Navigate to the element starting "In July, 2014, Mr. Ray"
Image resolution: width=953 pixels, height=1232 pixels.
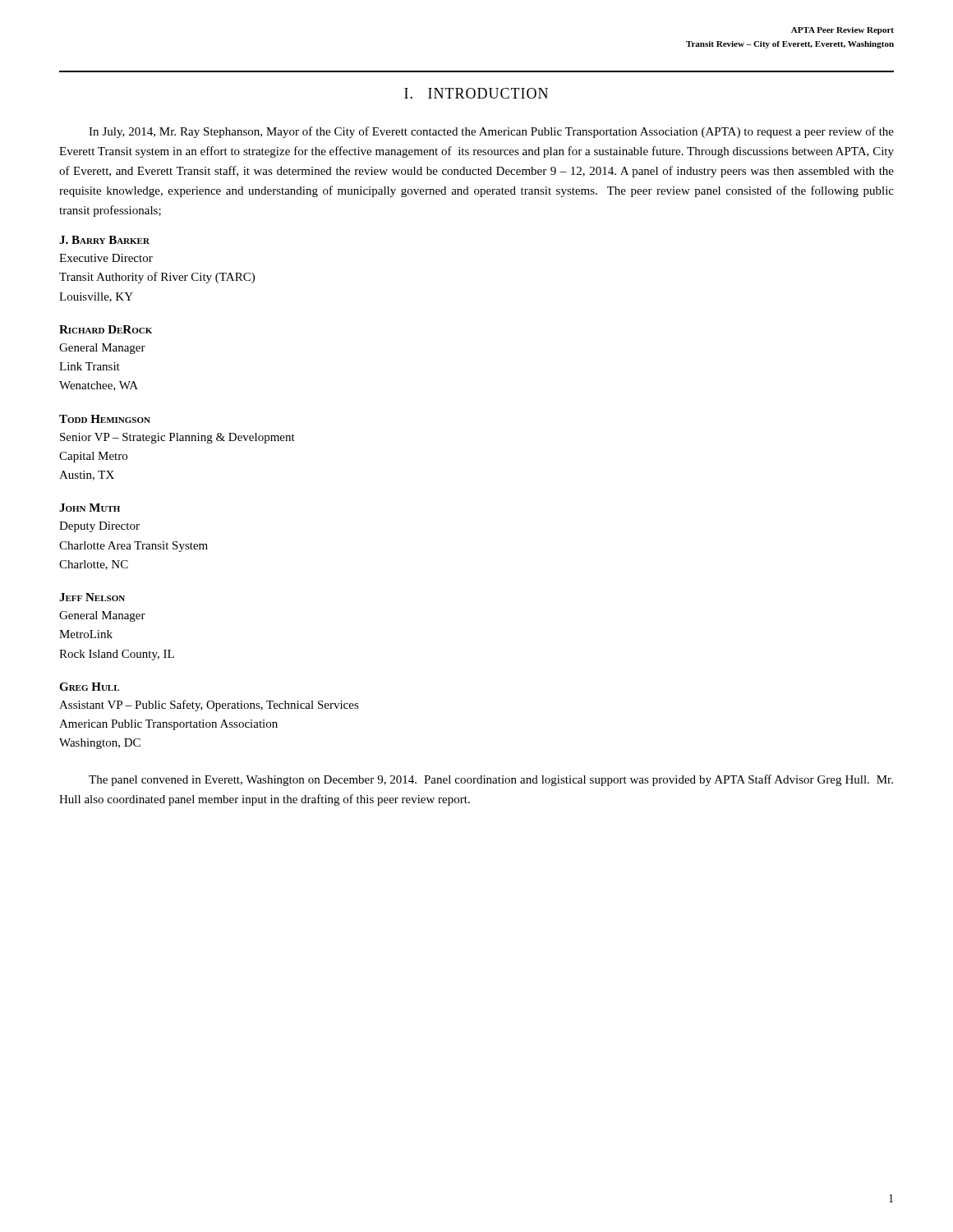pos(476,171)
